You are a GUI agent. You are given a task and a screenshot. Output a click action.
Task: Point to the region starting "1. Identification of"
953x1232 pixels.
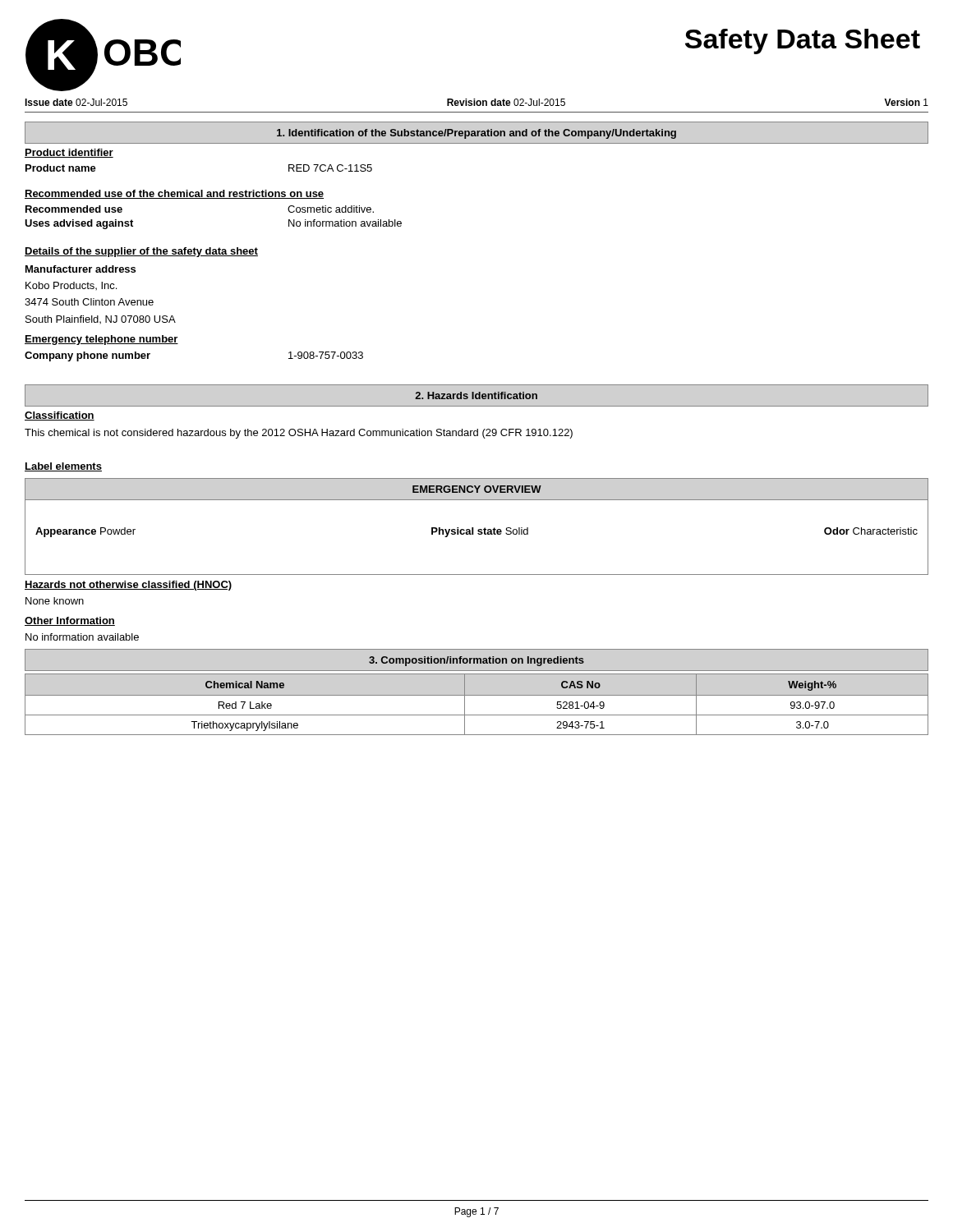[476, 133]
